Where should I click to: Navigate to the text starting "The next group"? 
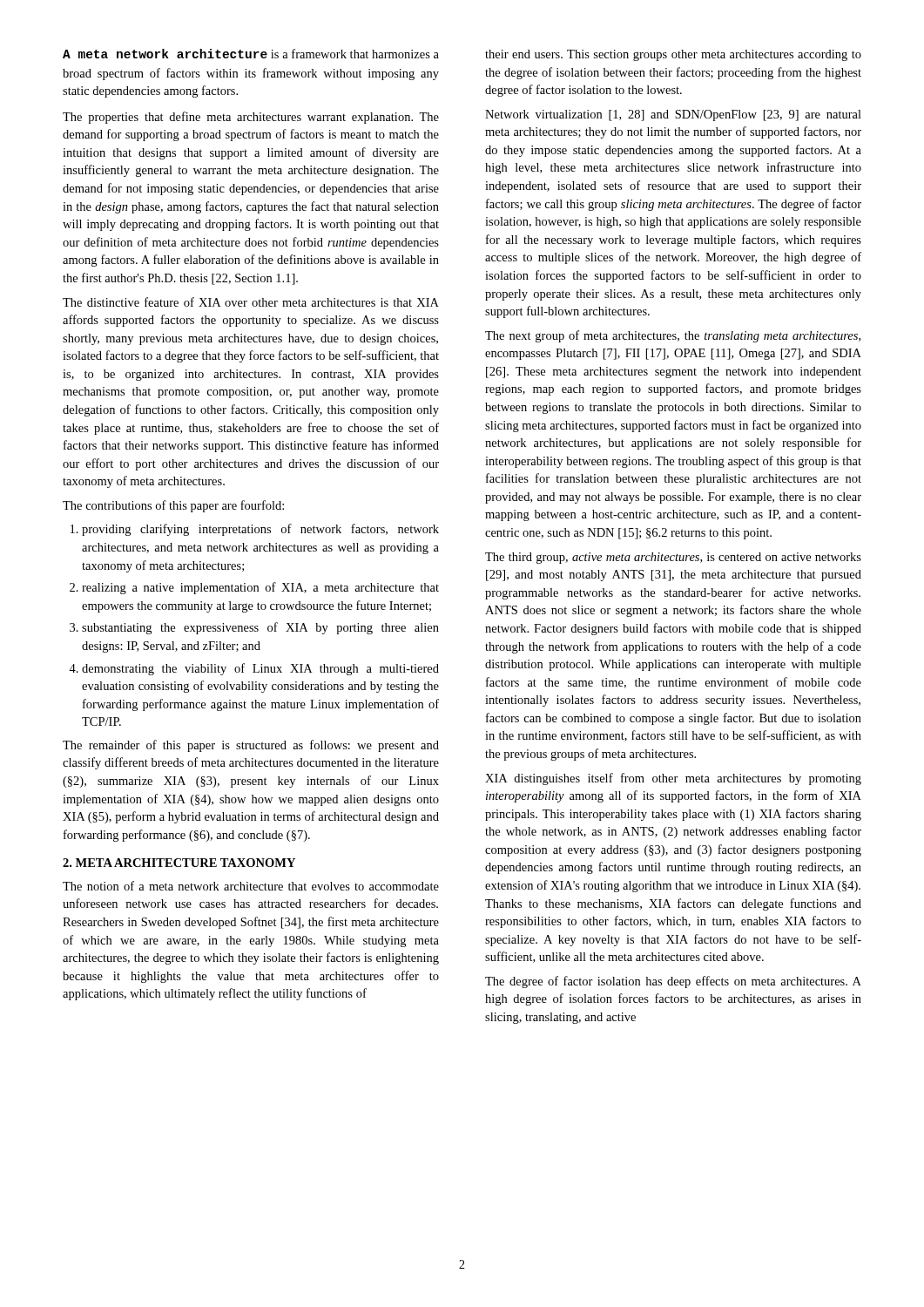coord(673,434)
